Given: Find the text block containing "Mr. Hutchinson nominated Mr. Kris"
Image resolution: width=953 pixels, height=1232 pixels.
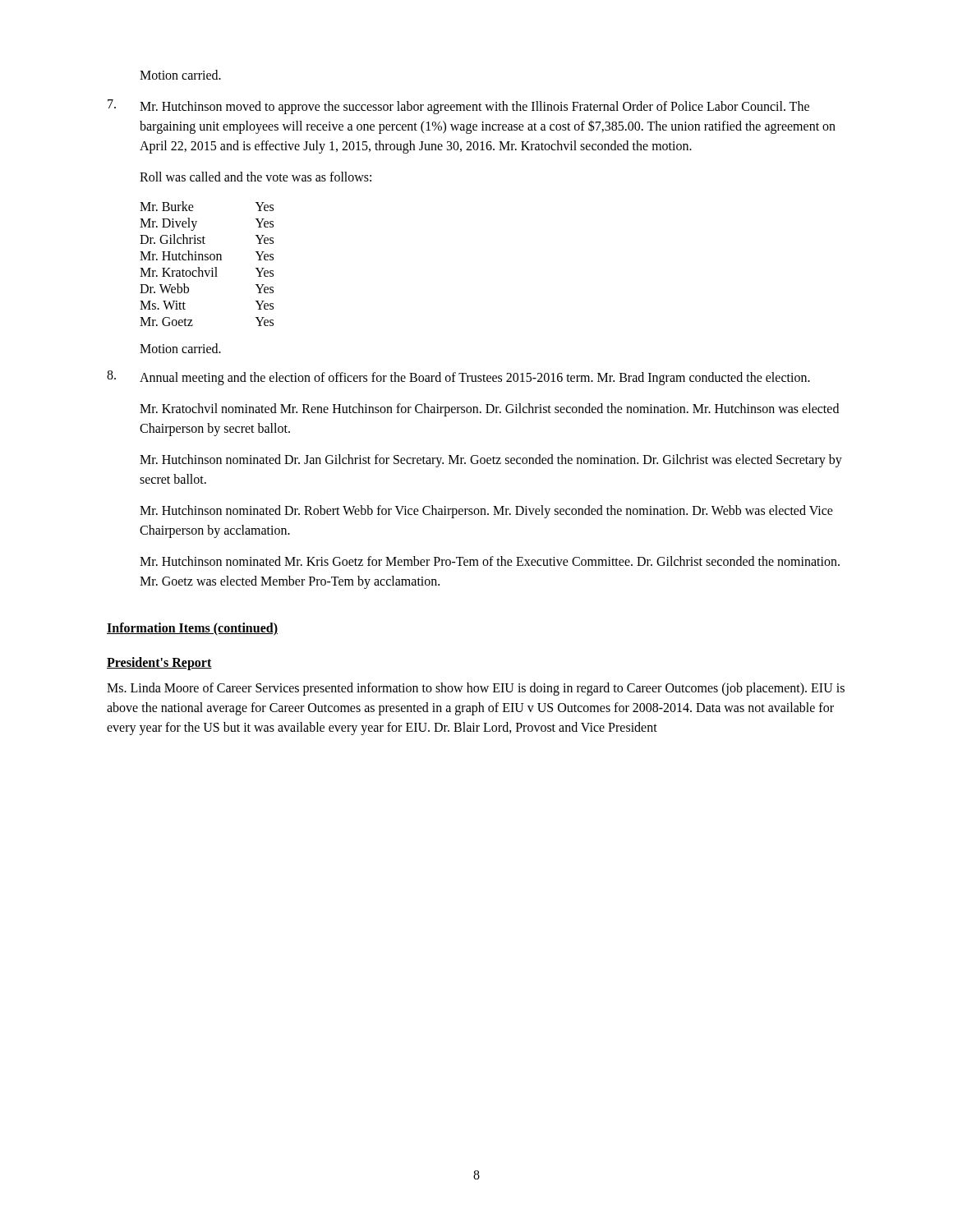Looking at the screenshot, I should tap(490, 571).
